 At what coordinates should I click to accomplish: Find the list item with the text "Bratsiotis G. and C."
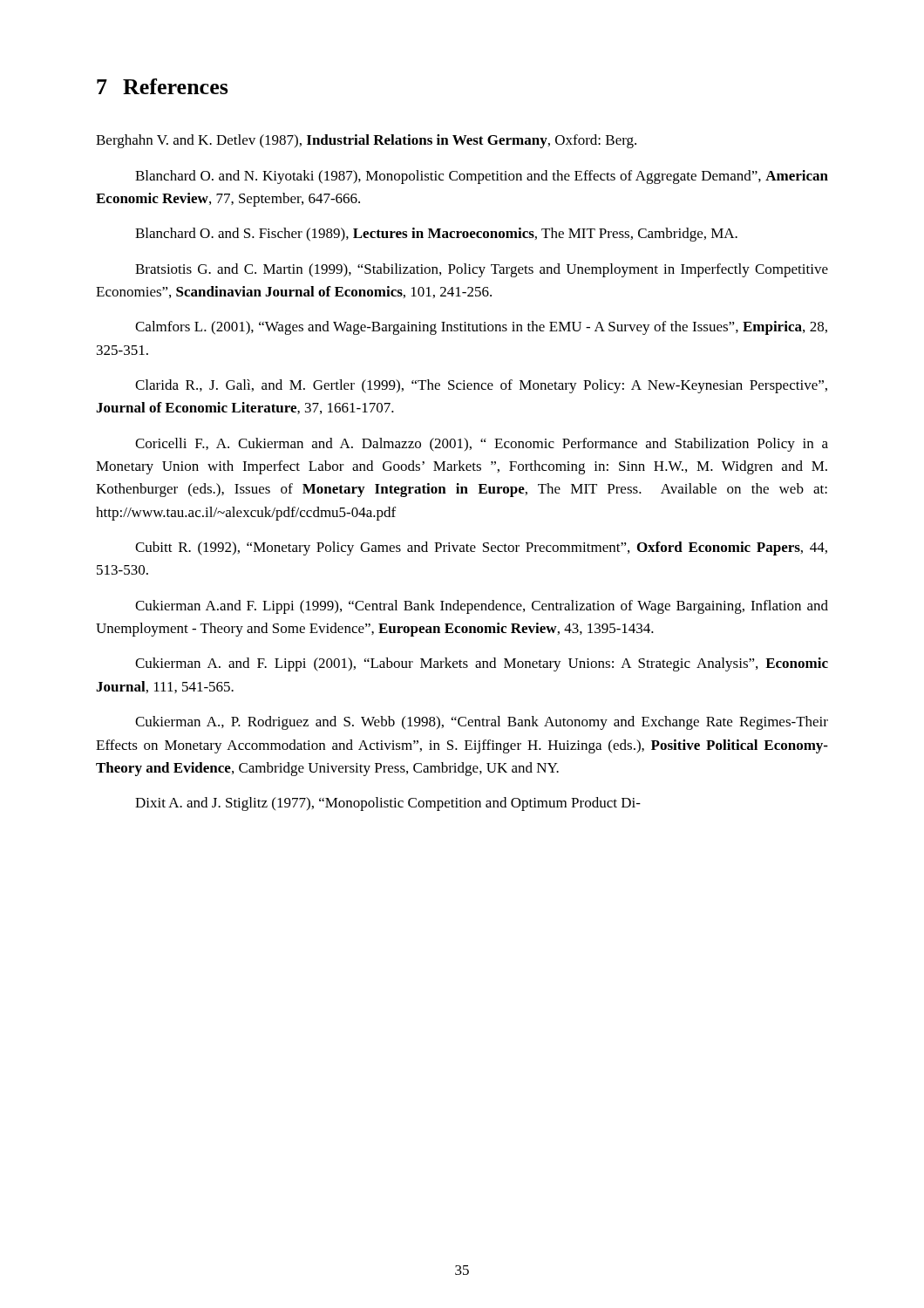tap(462, 280)
